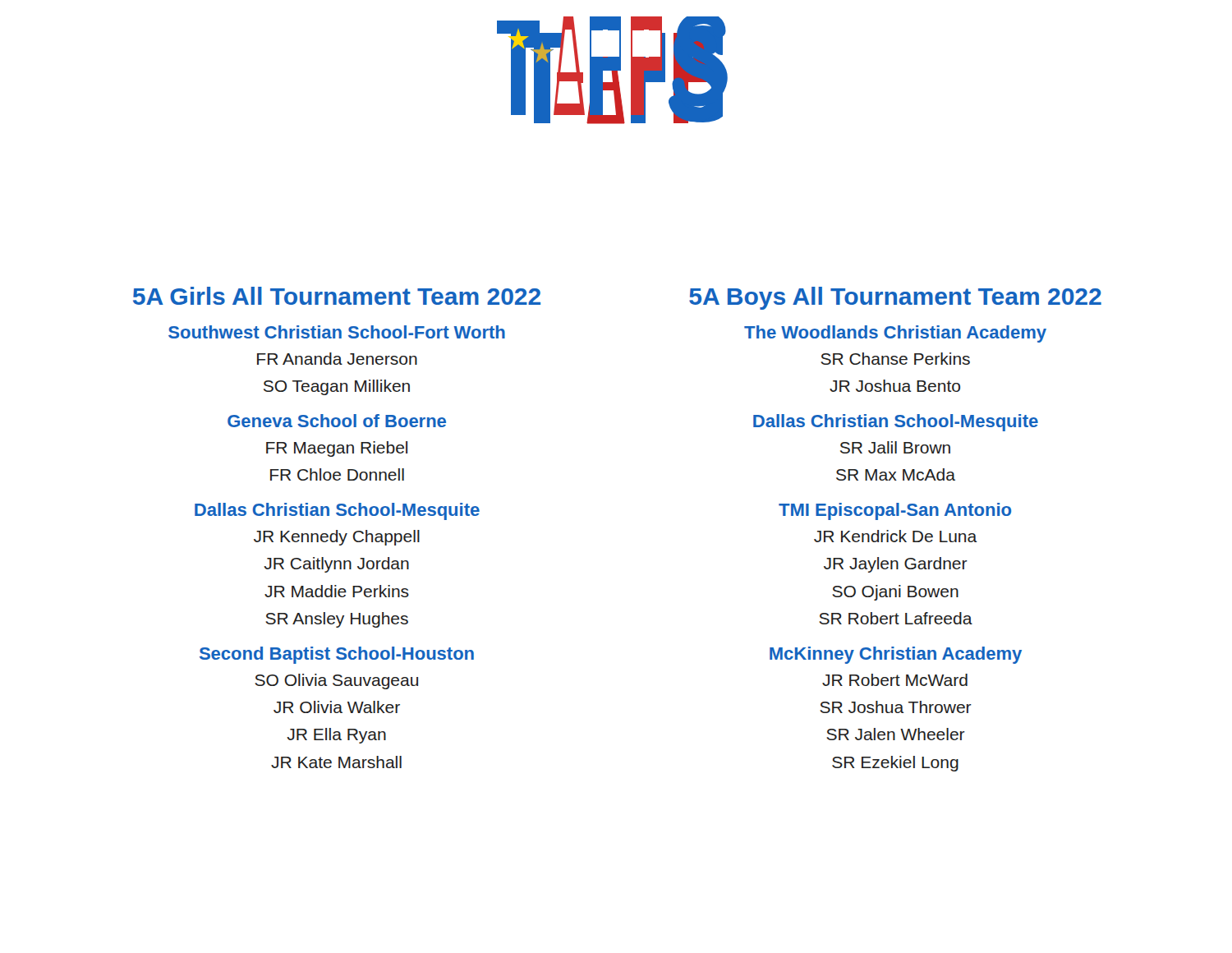The image size is (1232, 953).
Task: Click on the list item with the text "SR Chanse Perkins"
Action: (x=895, y=359)
